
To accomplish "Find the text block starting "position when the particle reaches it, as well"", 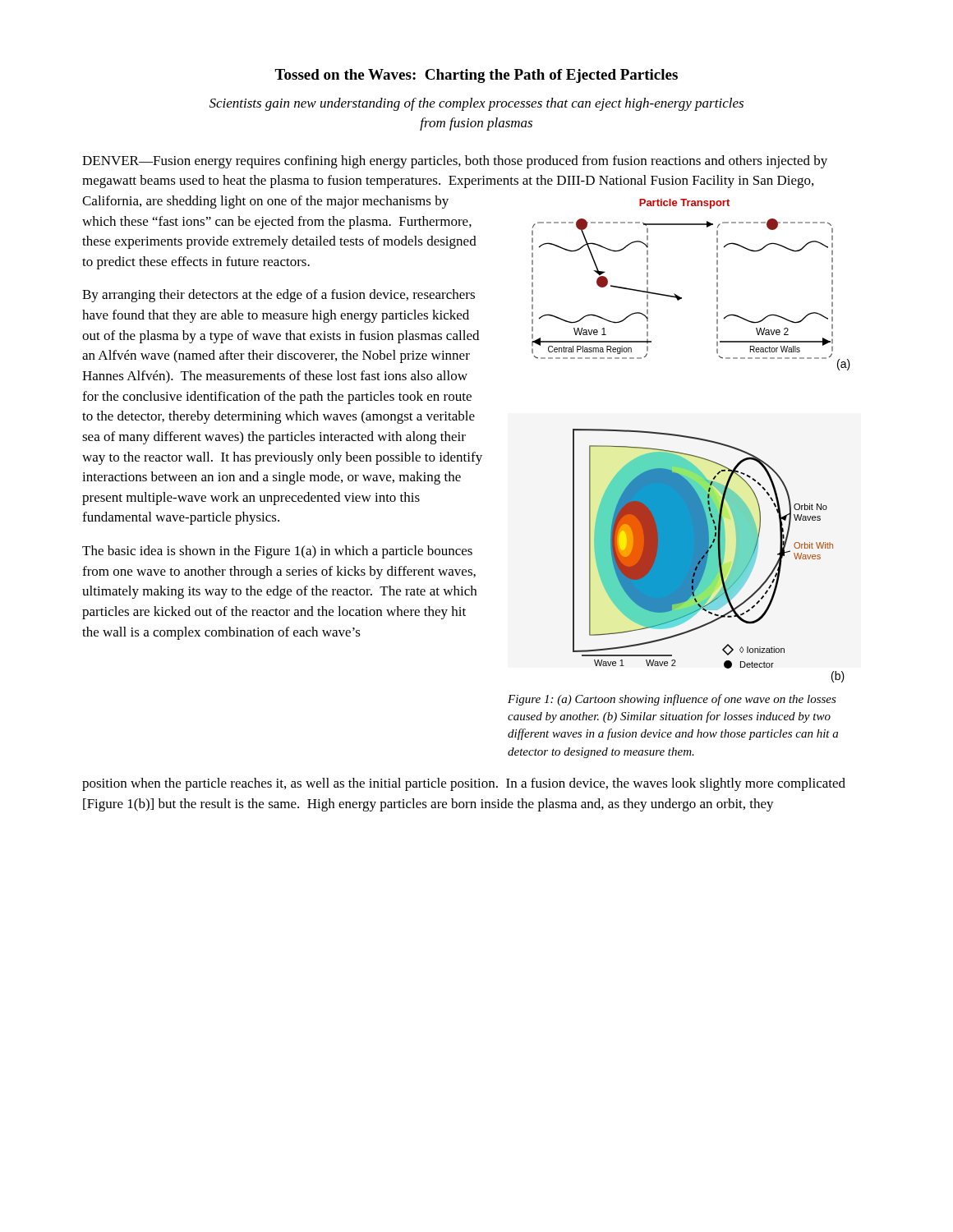I will pyautogui.click(x=476, y=794).
